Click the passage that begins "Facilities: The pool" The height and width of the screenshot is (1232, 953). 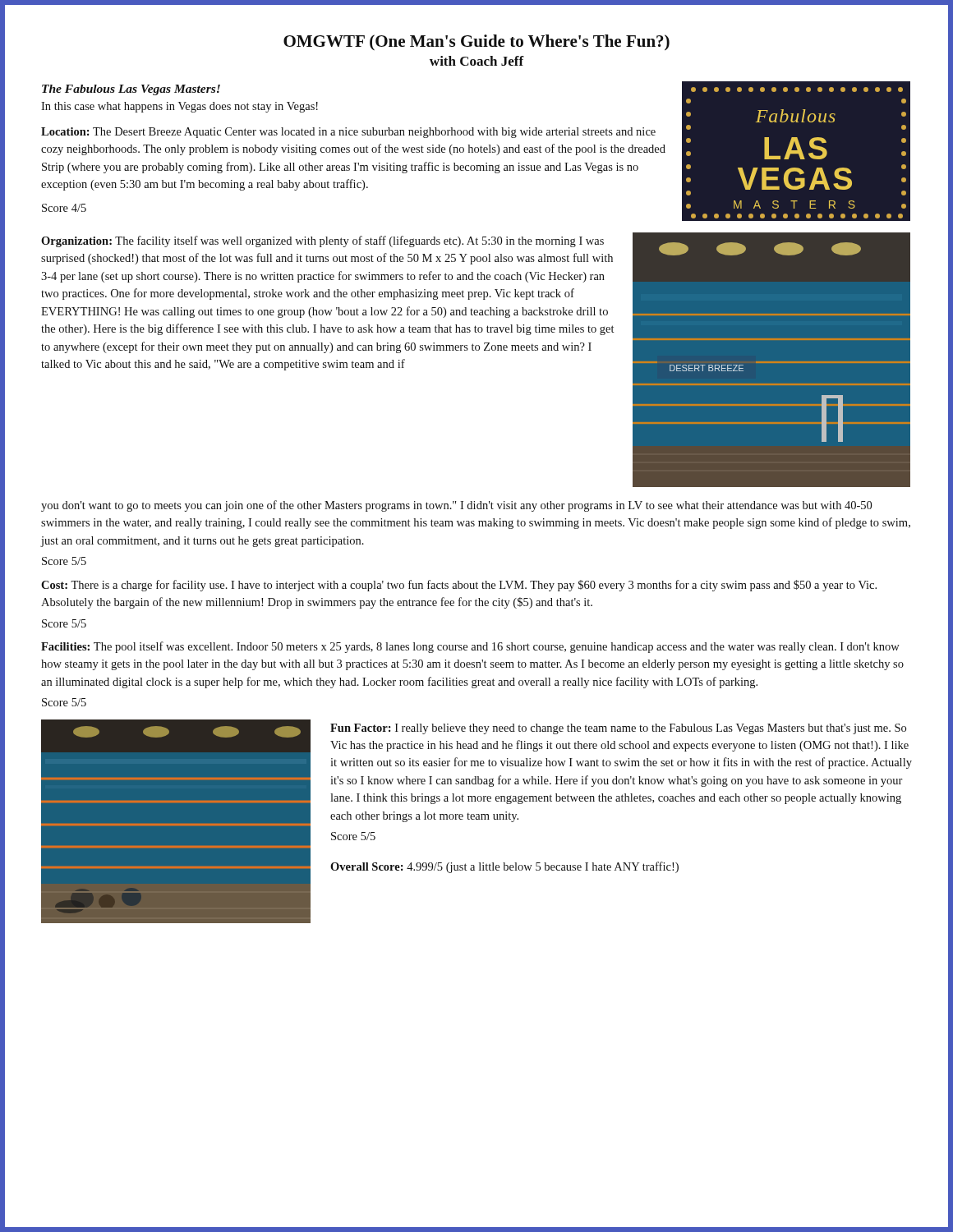pos(472,664)
